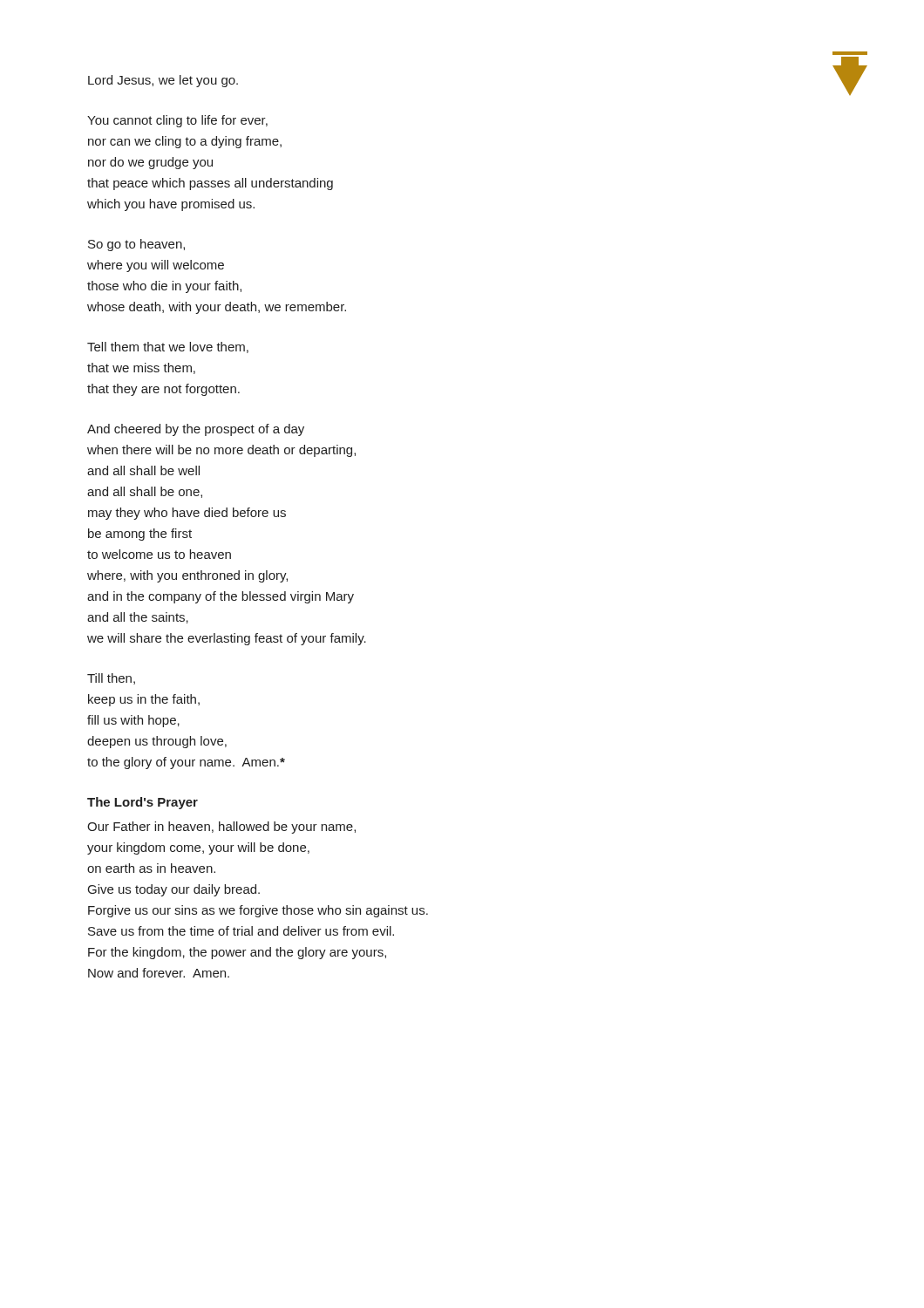Find the block on this page that starts "Till then, keep us in the faith, fill"

click(186, 720)
